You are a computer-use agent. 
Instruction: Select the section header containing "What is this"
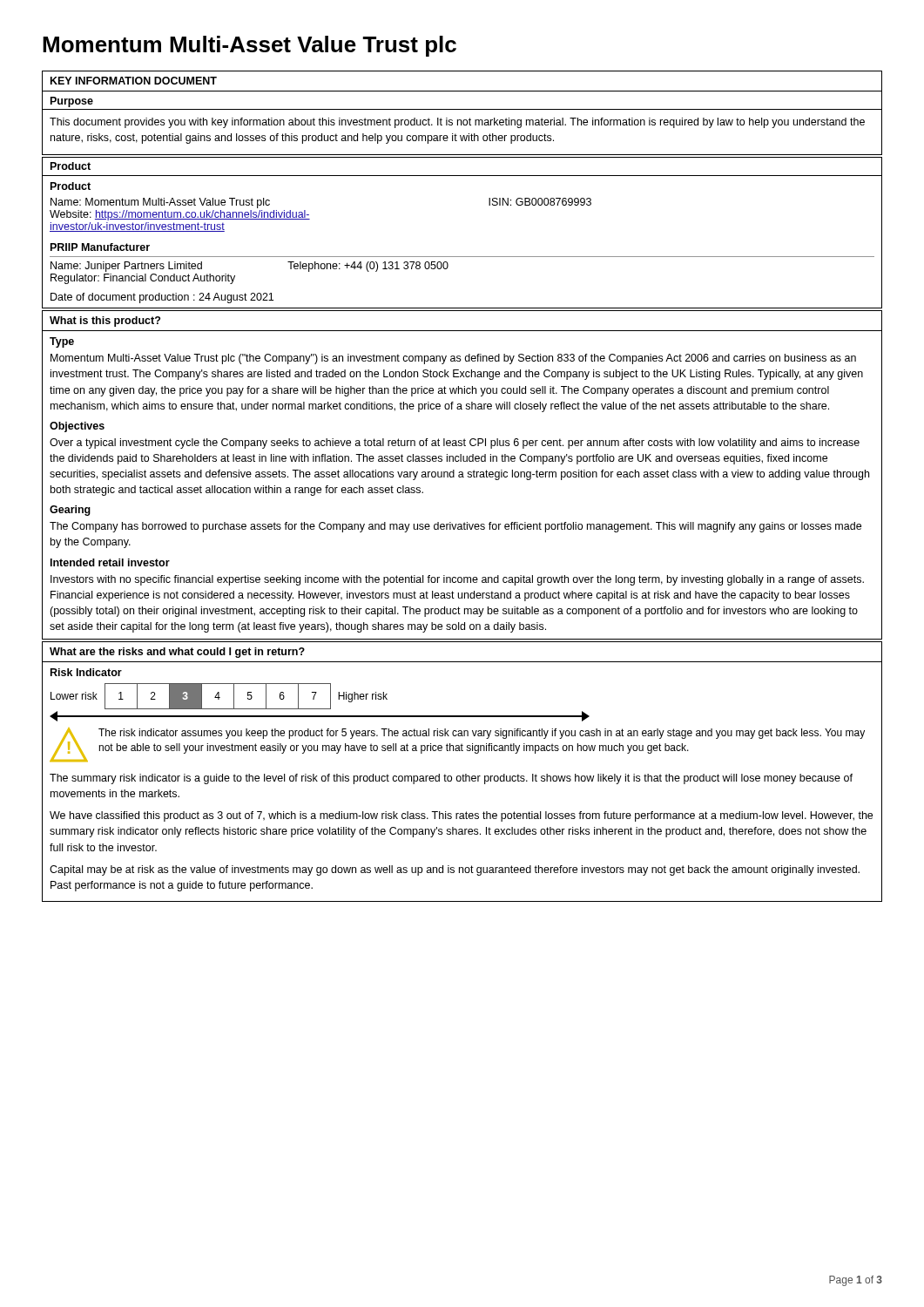[105, 321]
